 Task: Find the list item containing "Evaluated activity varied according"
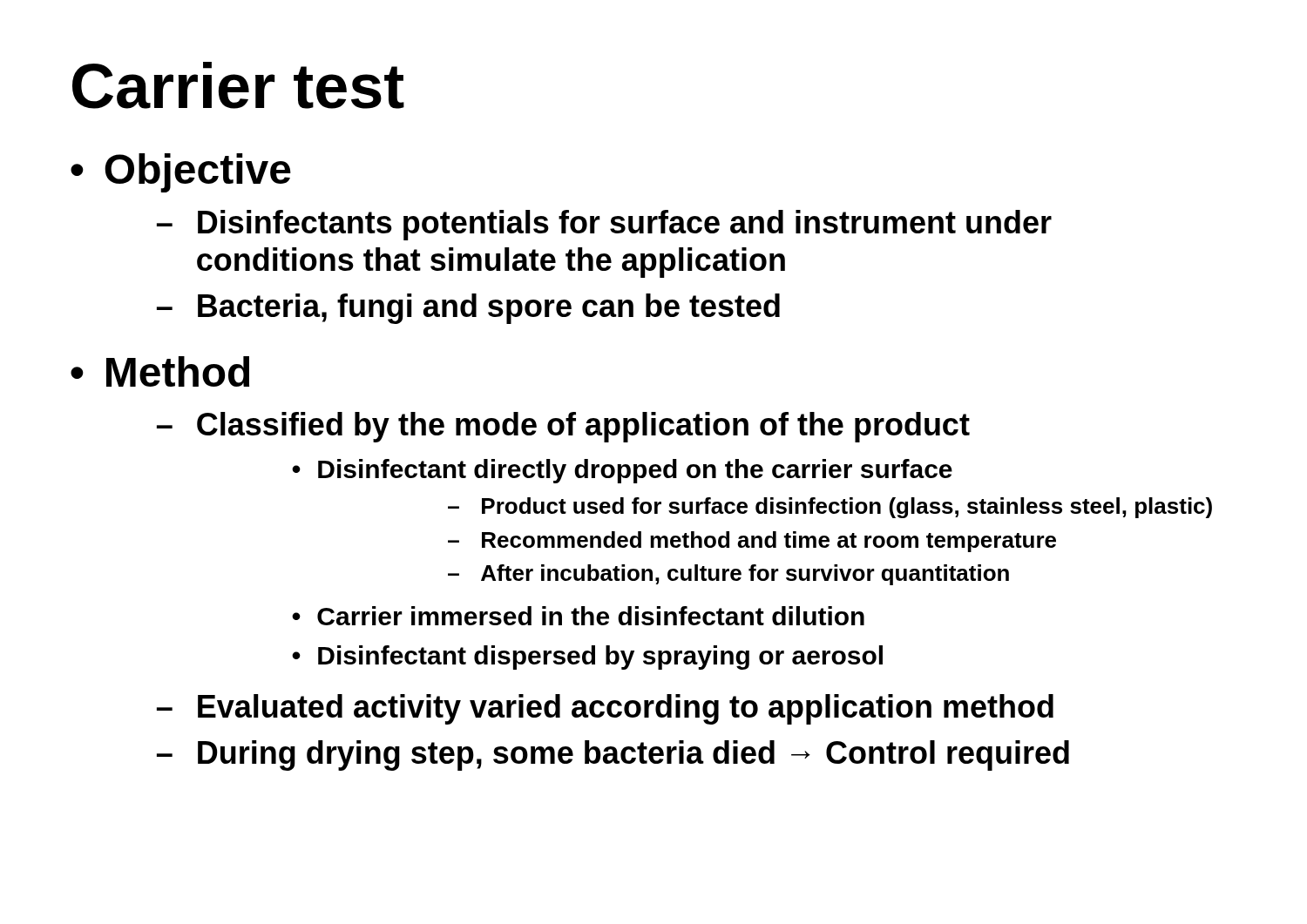(626, 706)
